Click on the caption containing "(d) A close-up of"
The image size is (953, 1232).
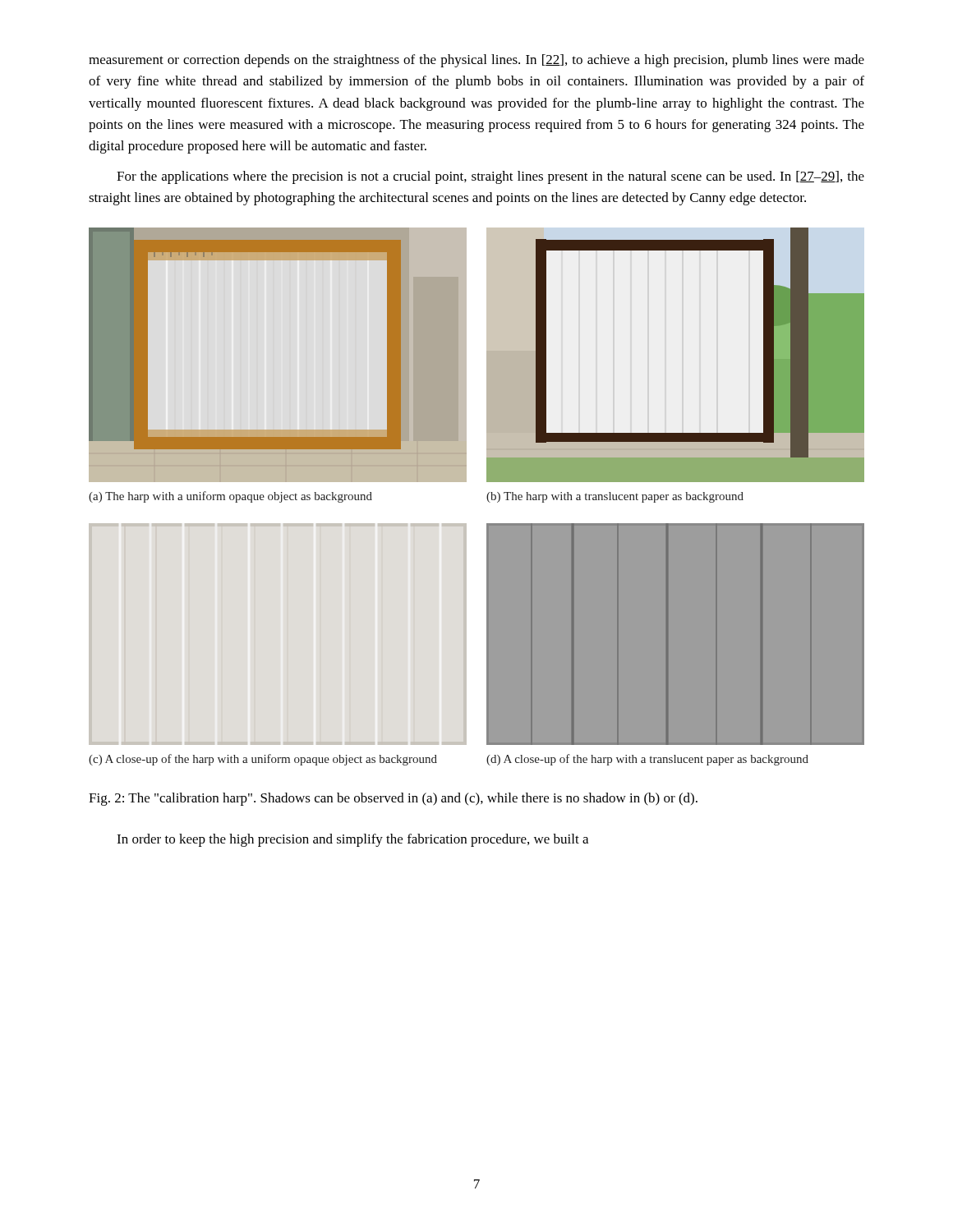point(647,759)
